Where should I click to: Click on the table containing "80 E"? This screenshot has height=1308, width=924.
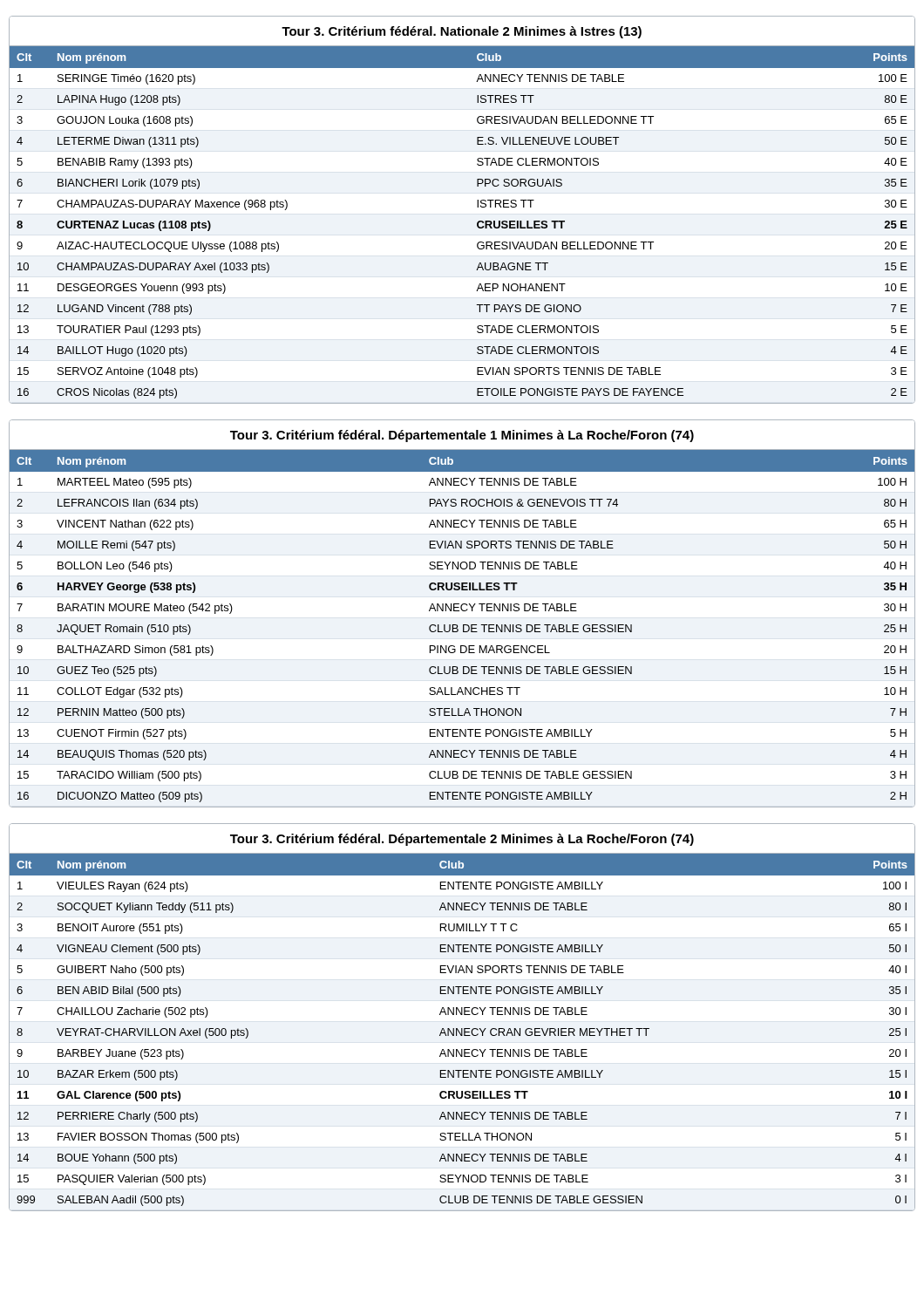(x=462, y=225)
